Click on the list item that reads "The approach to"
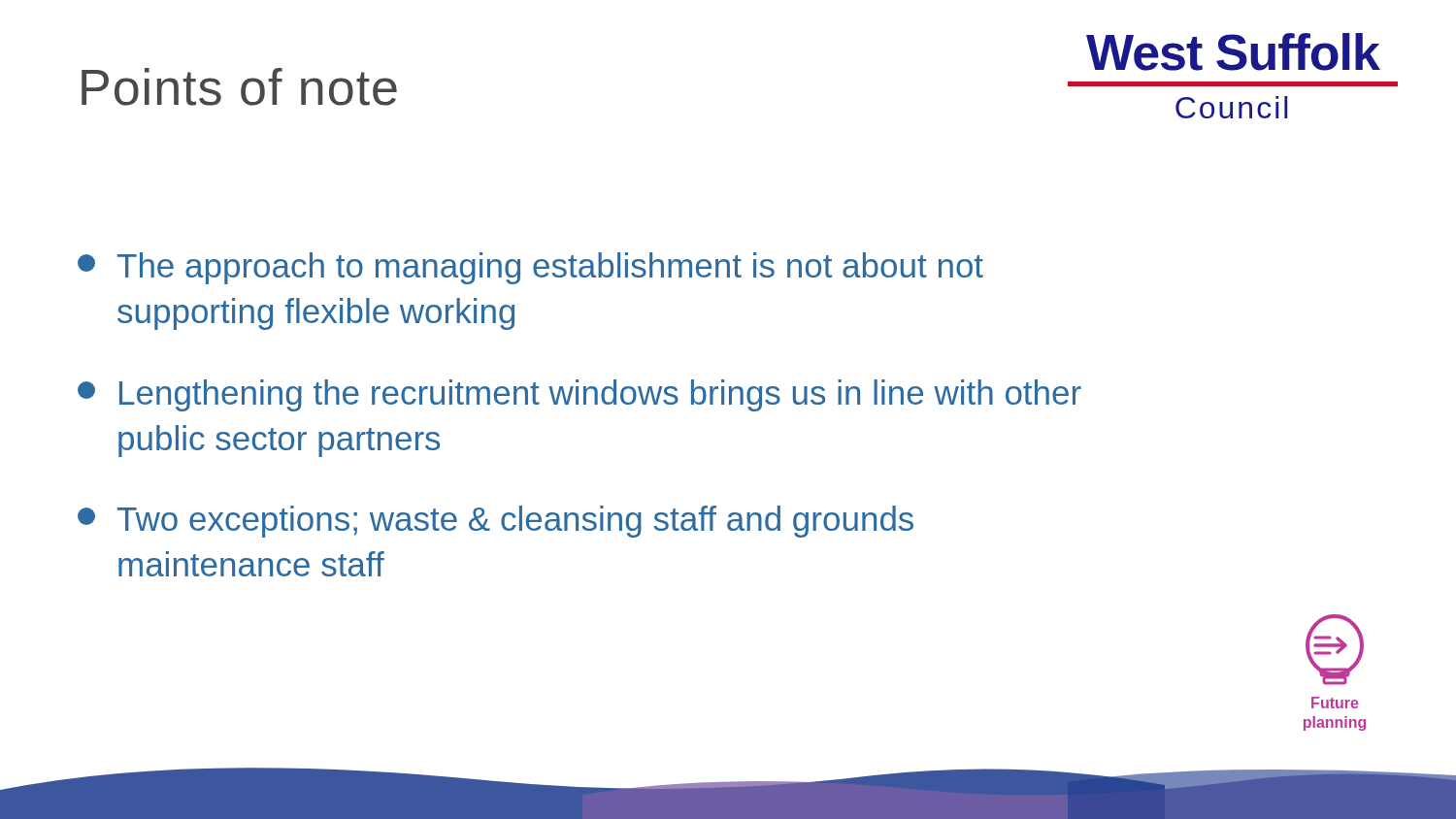Screen dimensions: 819x1456 pyautogui.click(x=587, y=288)
